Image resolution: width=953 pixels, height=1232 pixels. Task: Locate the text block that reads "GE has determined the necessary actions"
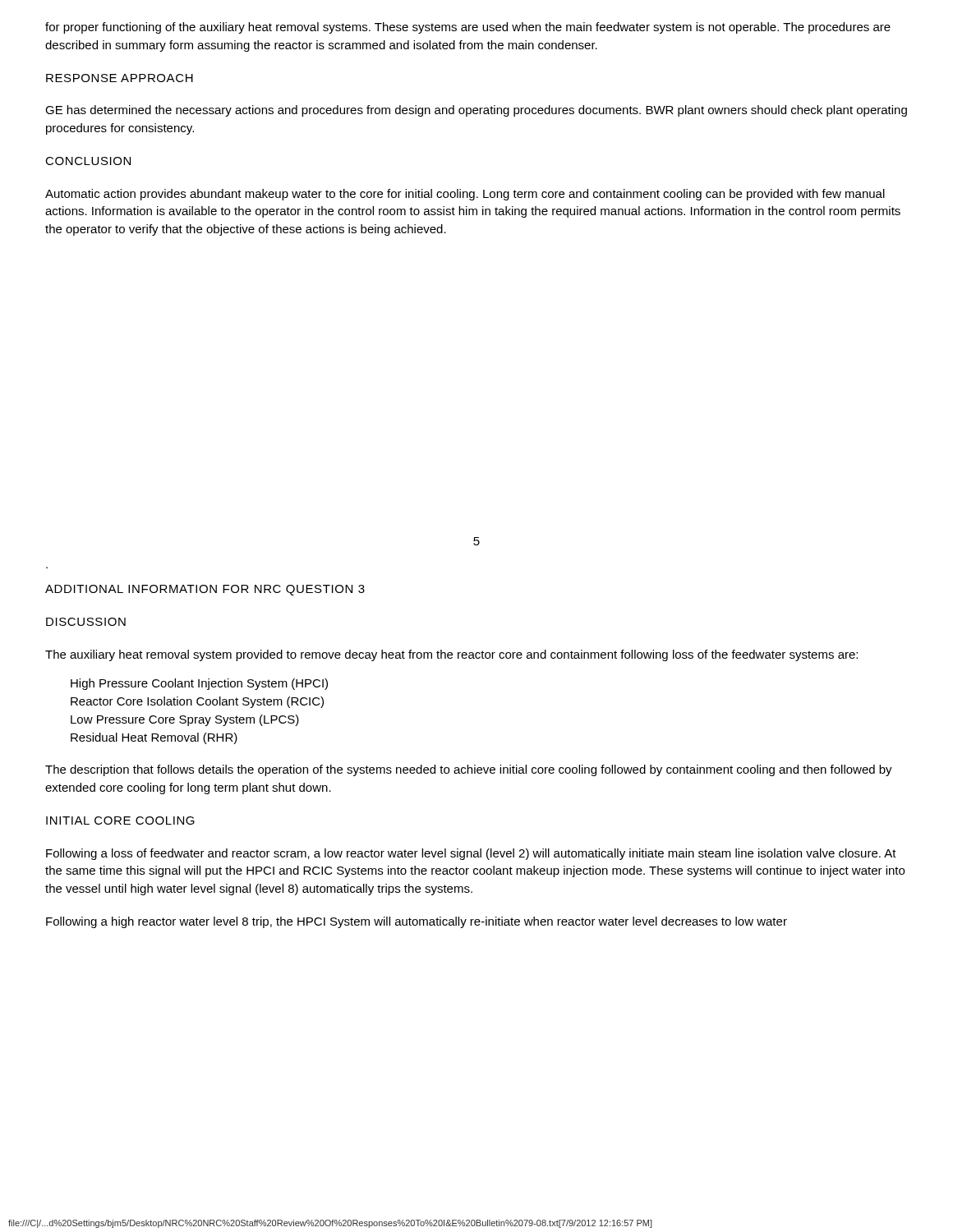(x=481, y=119)
